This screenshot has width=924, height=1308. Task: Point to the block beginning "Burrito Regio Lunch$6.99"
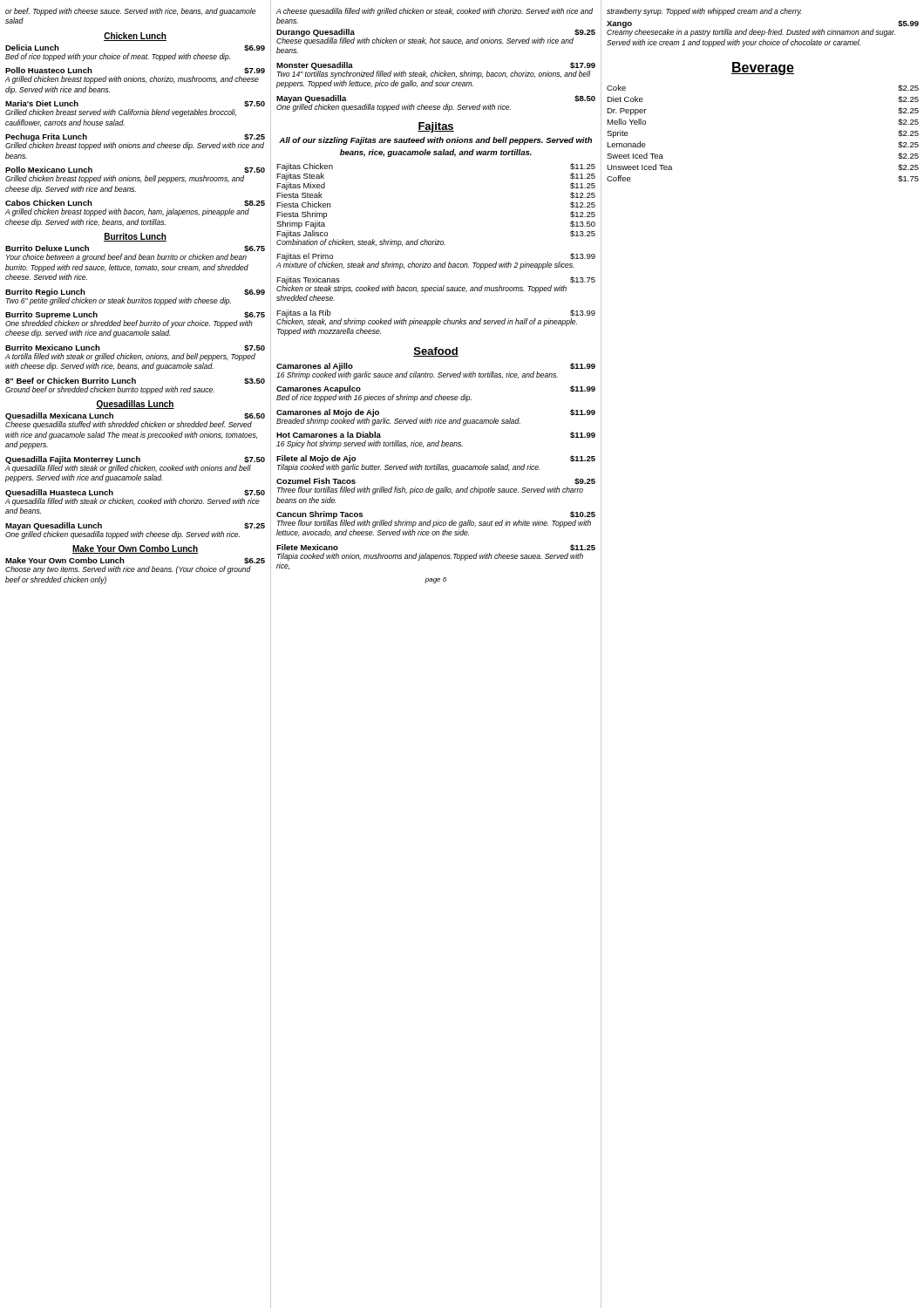point(135,296)
